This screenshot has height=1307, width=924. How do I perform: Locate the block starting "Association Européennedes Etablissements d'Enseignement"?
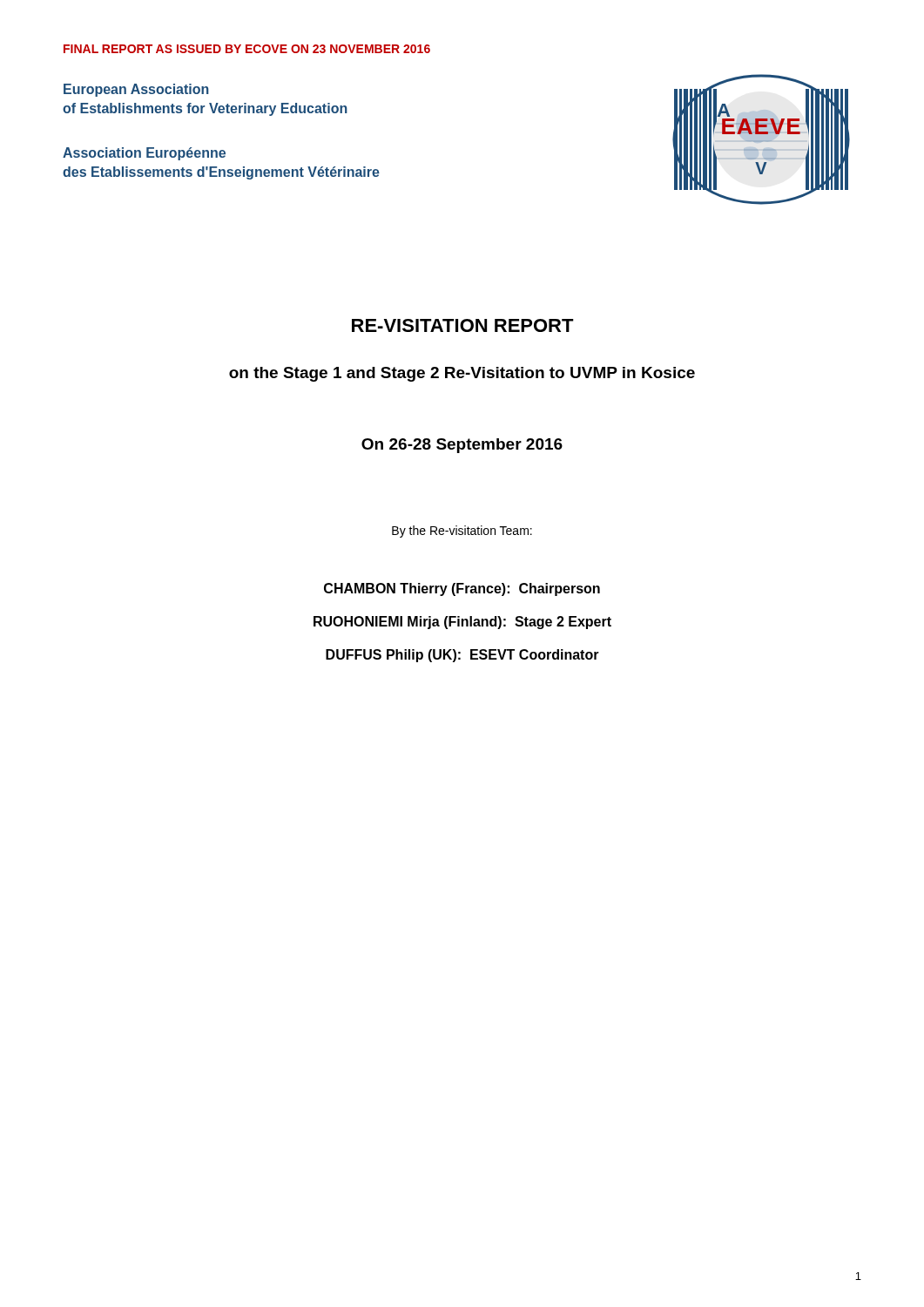click(x=221, y=163)
